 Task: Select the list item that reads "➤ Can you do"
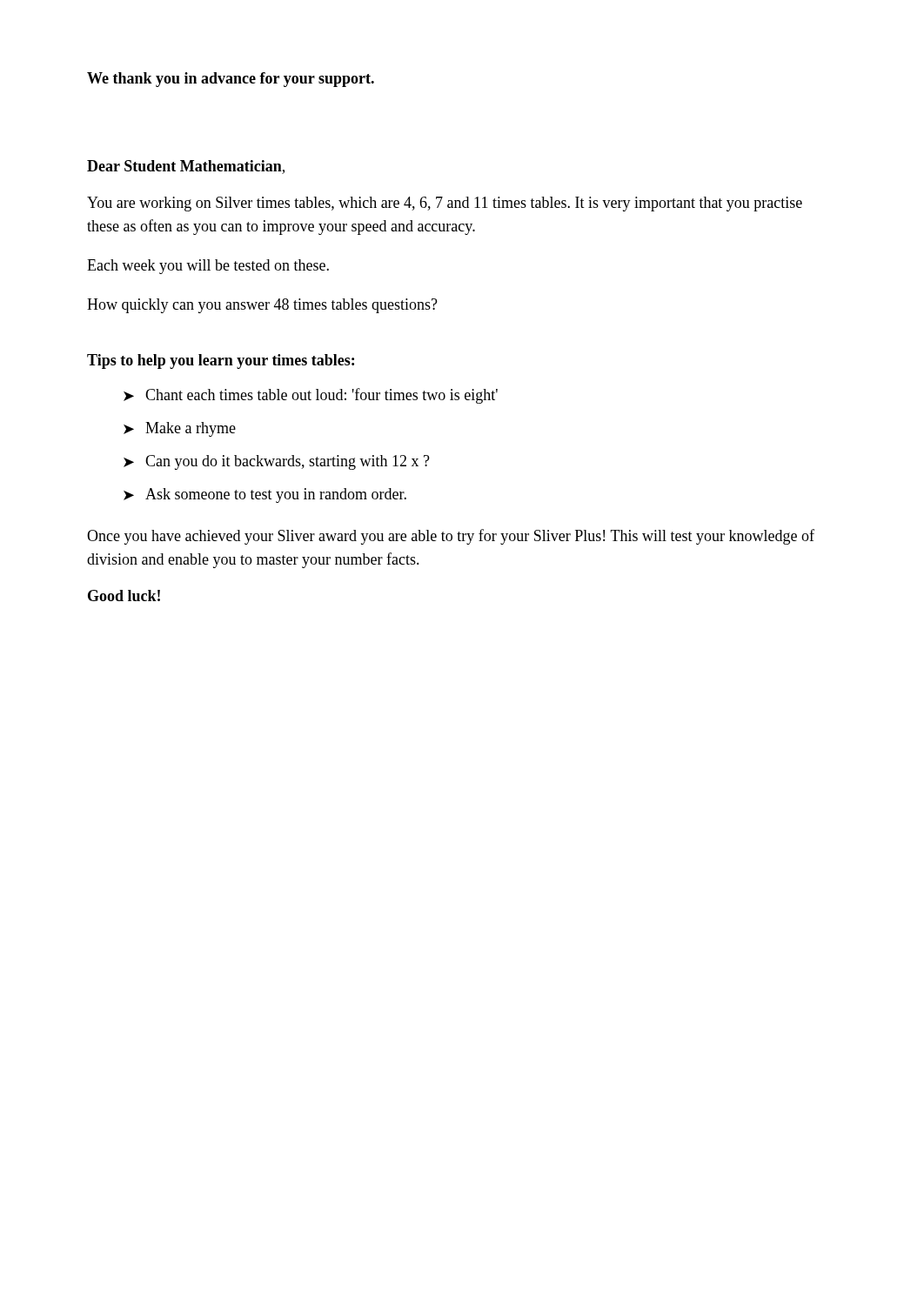point(276,462)
